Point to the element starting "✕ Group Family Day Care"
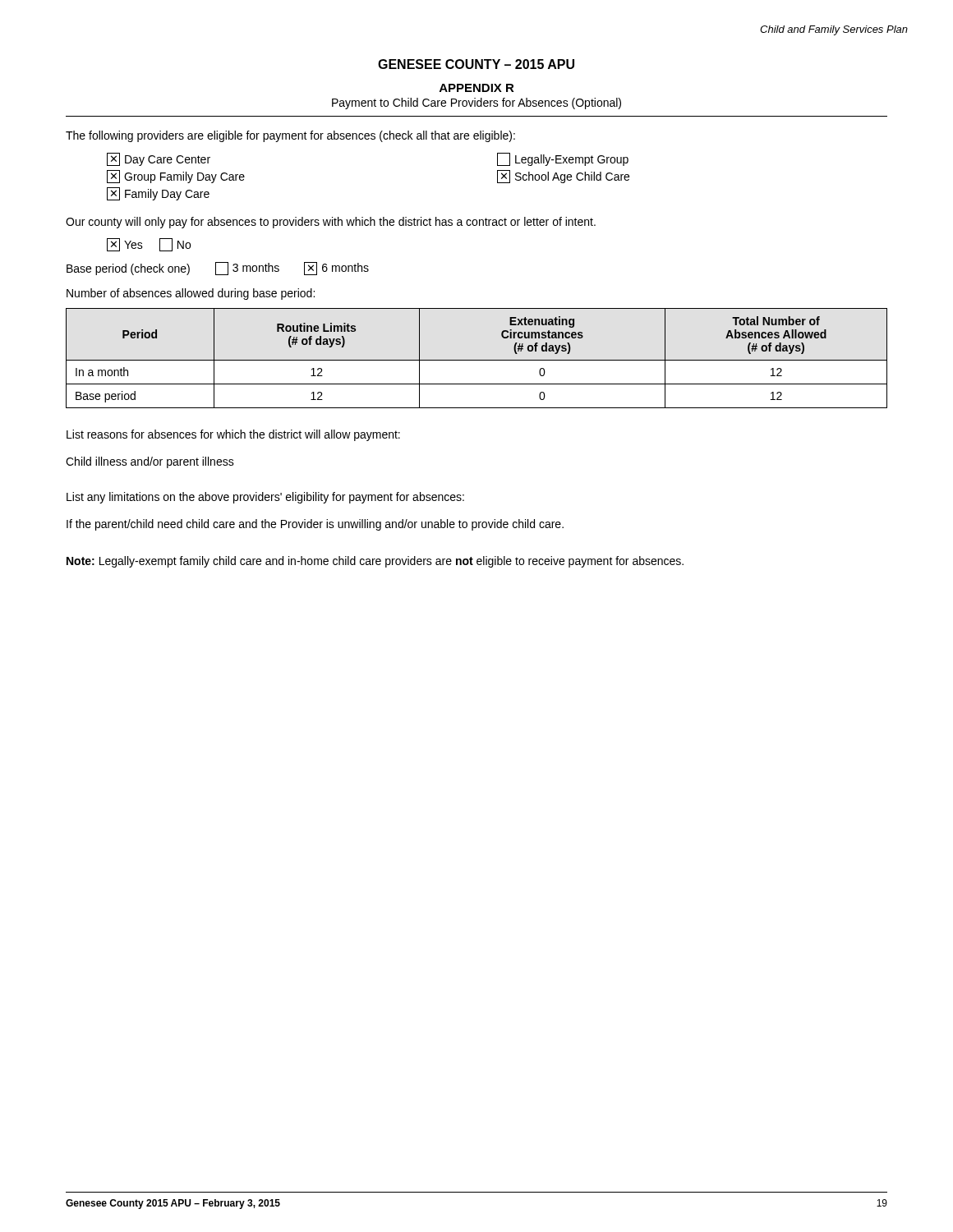The width and height of the screenshot is (953, 1232). [176, 176]
